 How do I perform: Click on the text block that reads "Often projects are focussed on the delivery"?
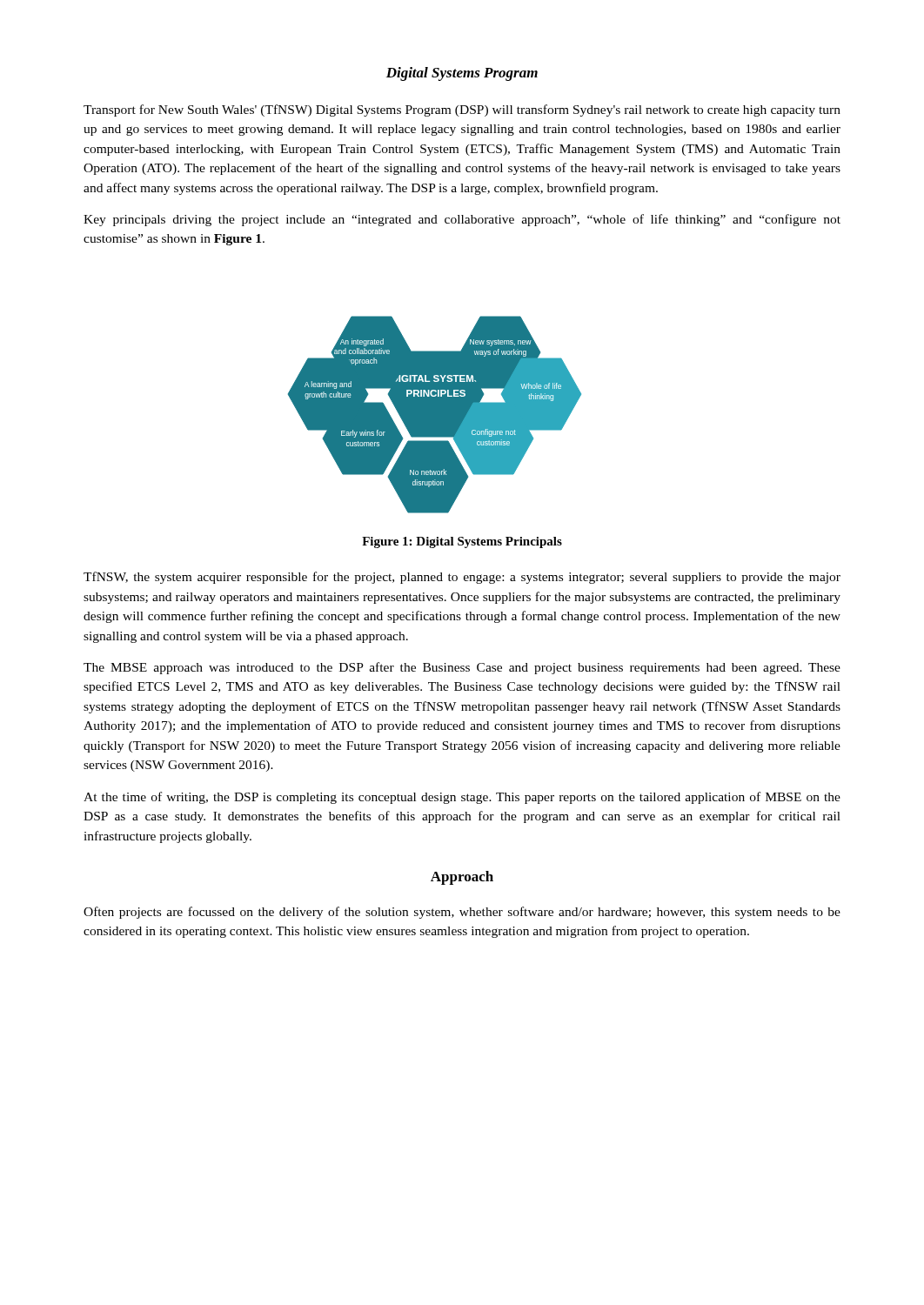coord(462,921)
